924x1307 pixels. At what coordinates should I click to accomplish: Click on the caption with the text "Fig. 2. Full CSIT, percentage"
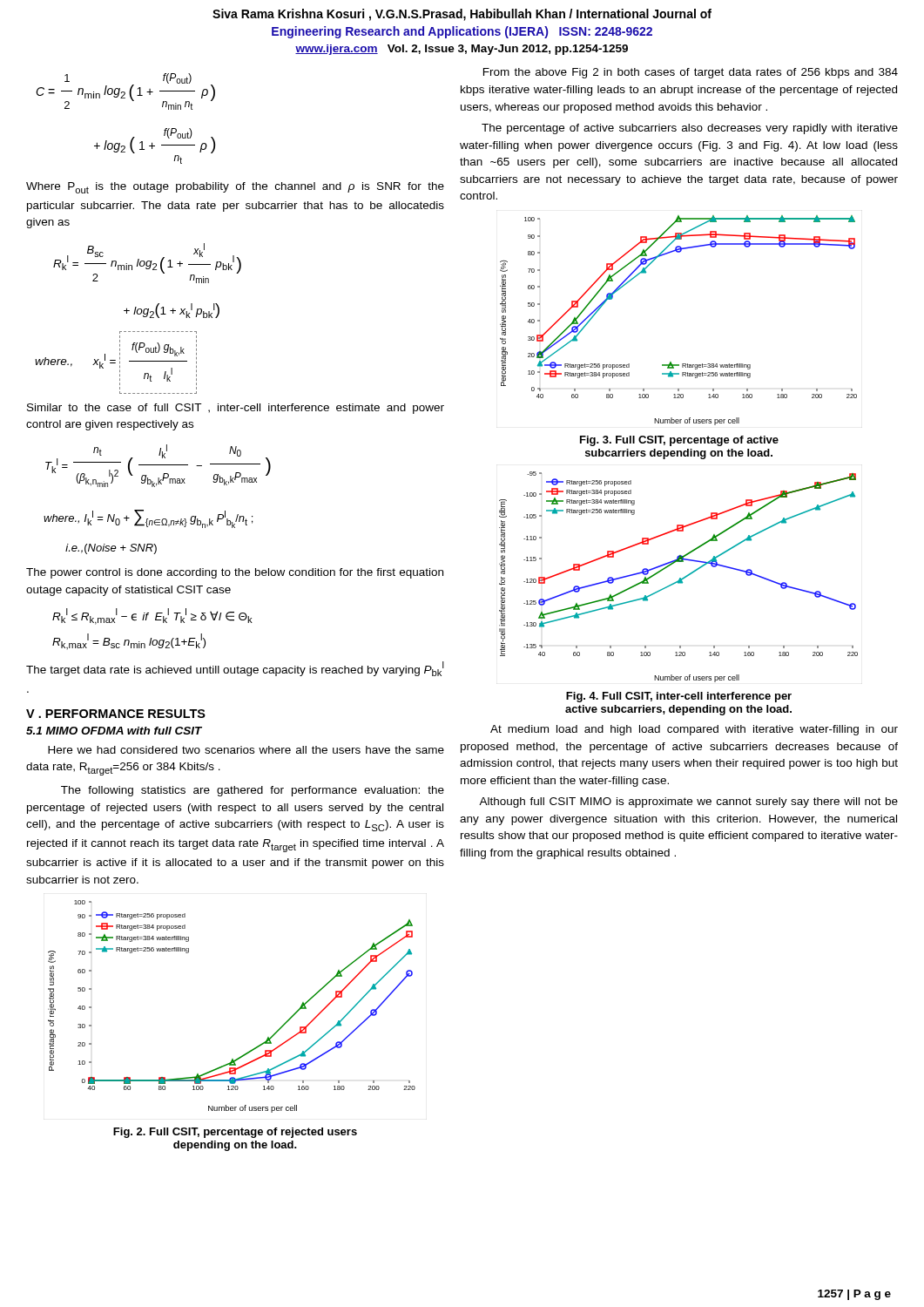coord(235,1138)
